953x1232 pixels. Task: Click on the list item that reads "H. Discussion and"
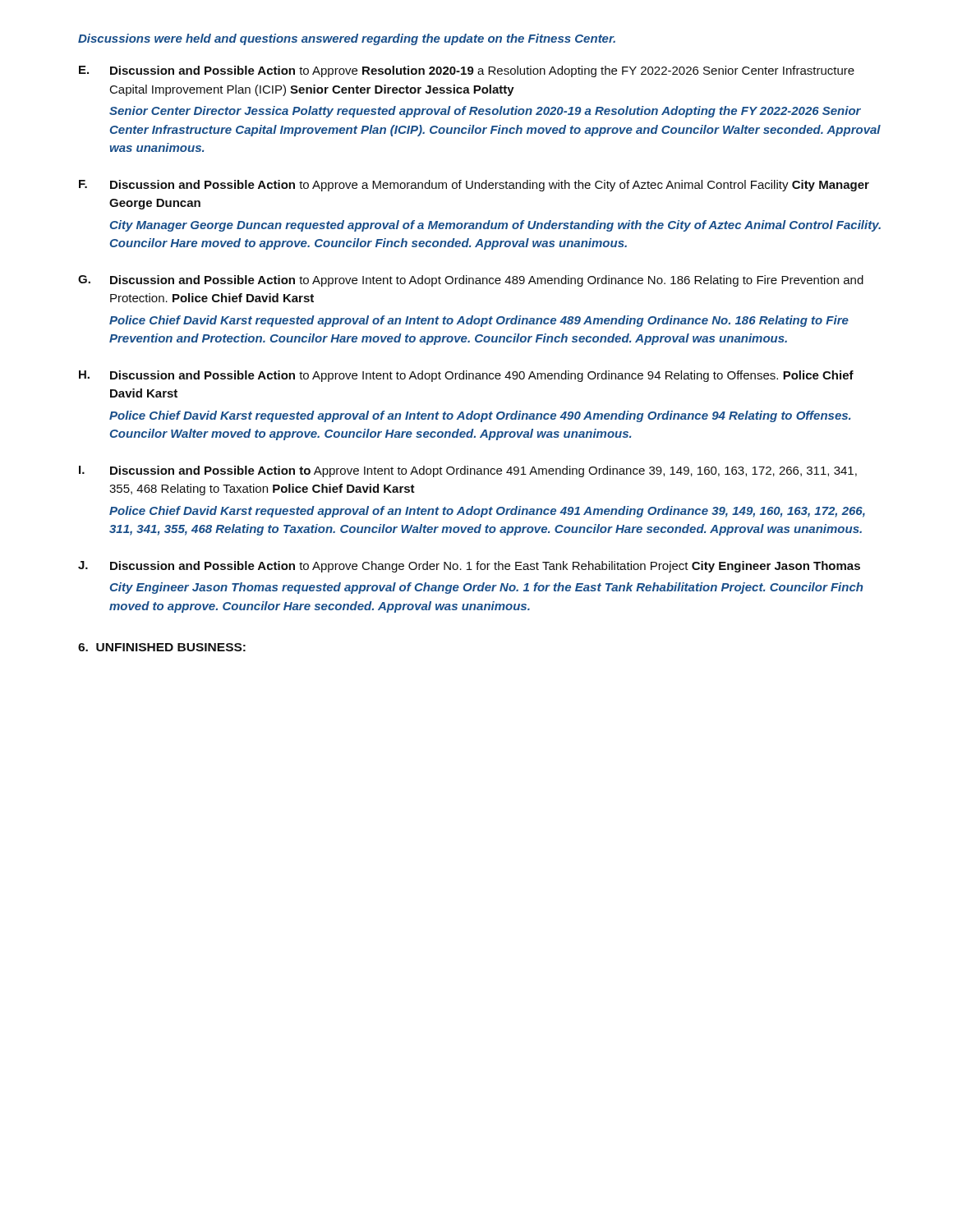click(481, 405)
